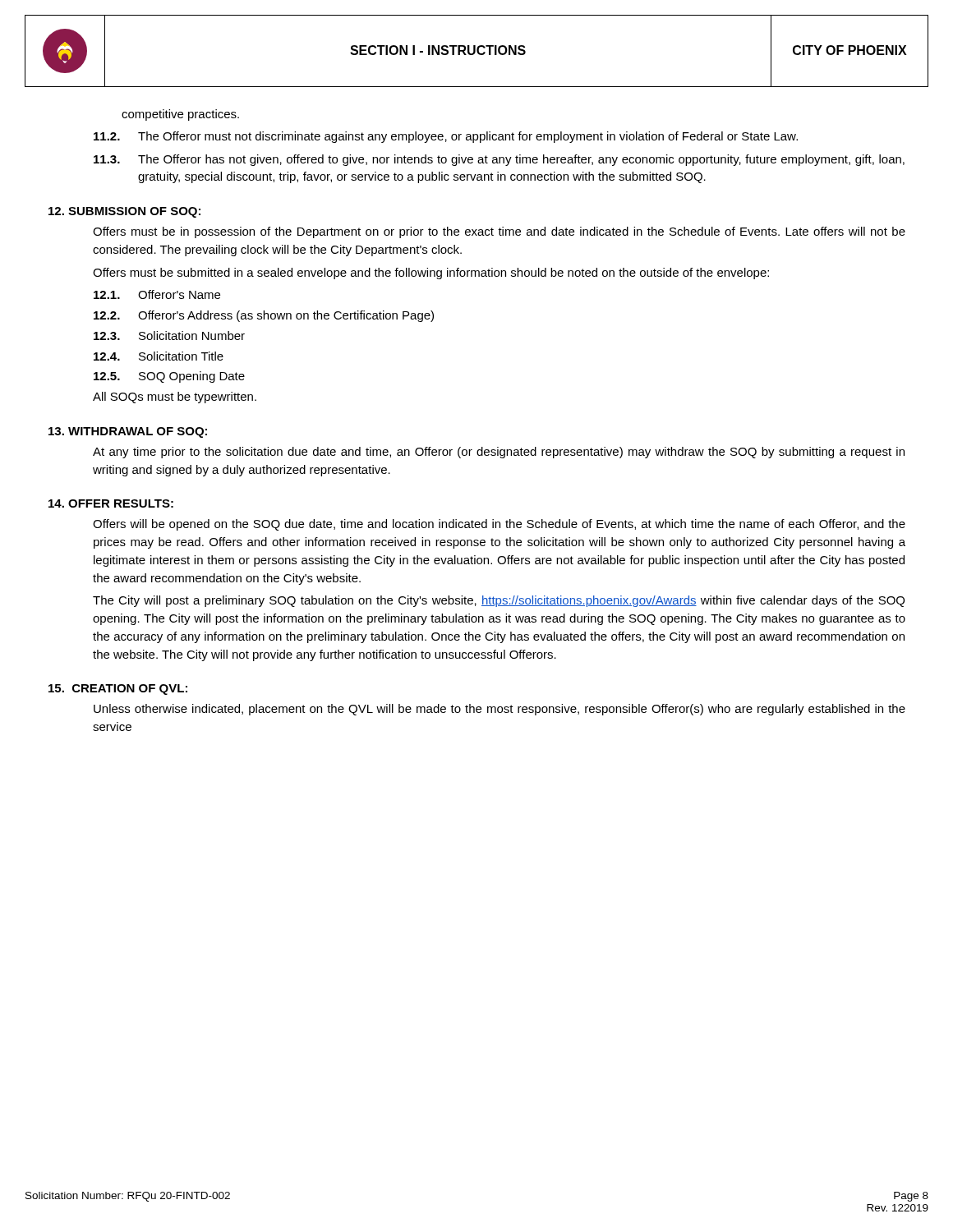Locate the block of text that opens with "Offers will be"
The height and width of the screenshot is (1232, 953).
(499, 551)
